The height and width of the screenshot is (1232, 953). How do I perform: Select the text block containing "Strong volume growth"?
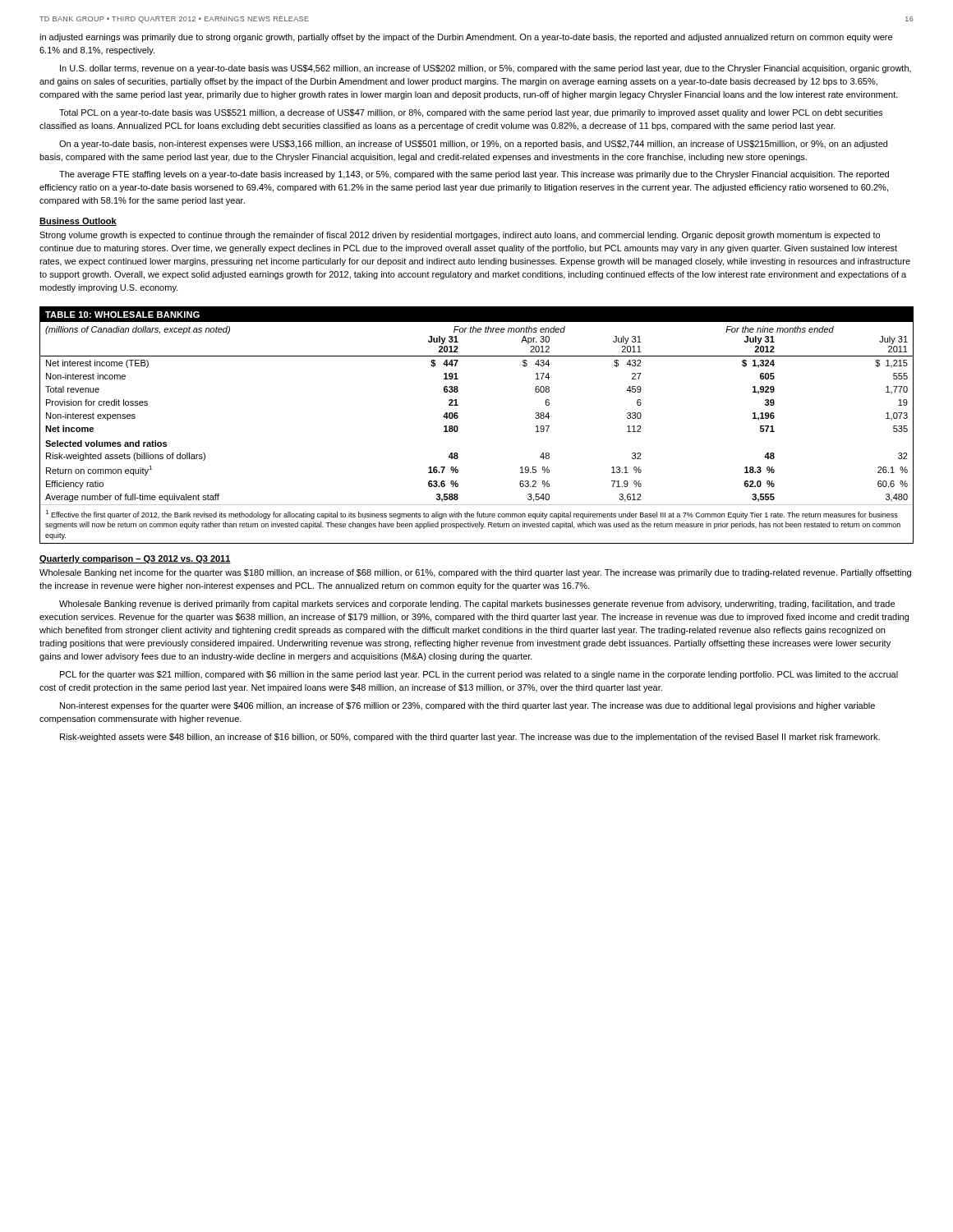click(x=476, y=262)
